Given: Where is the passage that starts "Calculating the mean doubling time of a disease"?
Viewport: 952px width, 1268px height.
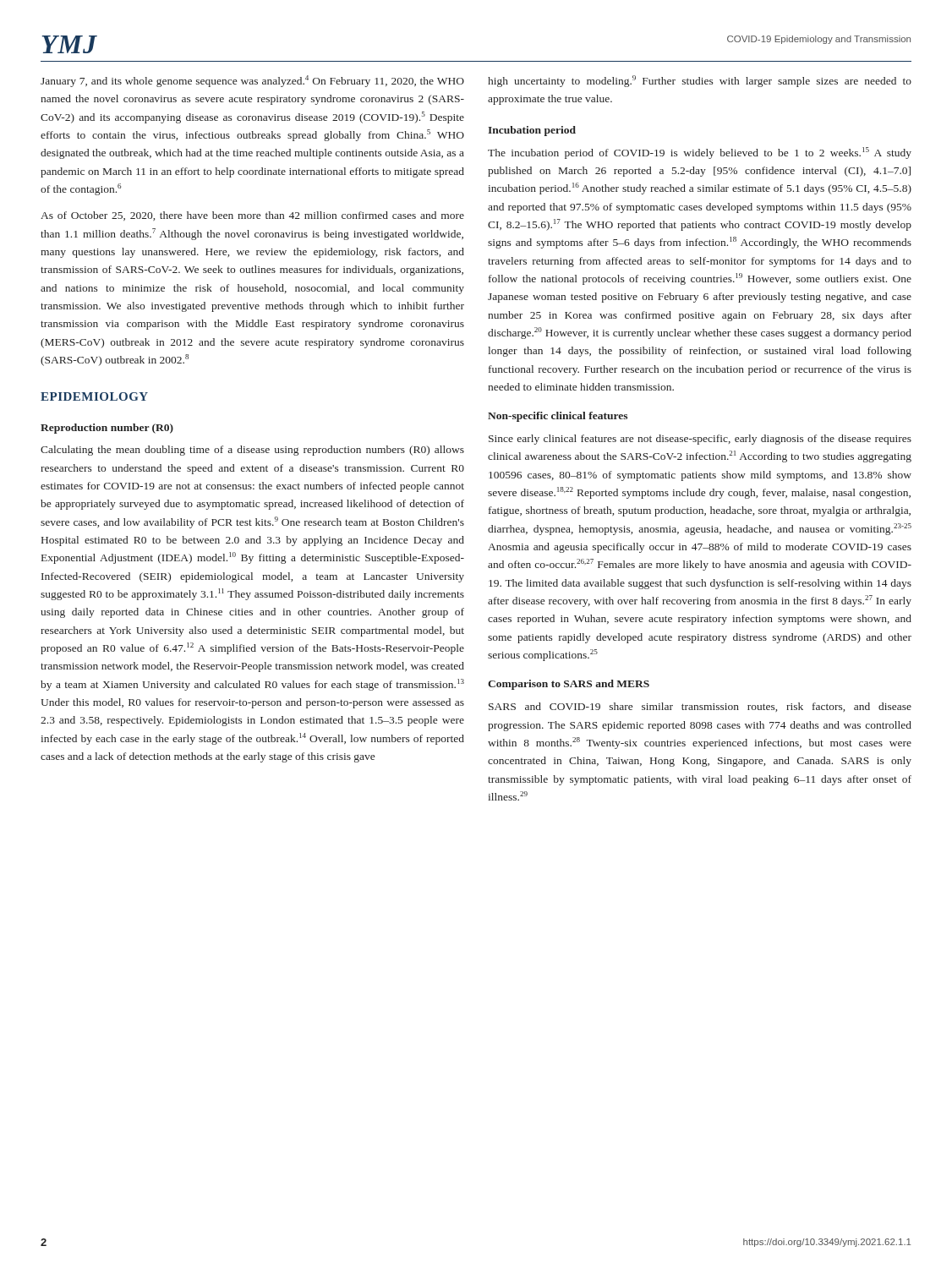Looking at the screenshot, I should 252,603.
